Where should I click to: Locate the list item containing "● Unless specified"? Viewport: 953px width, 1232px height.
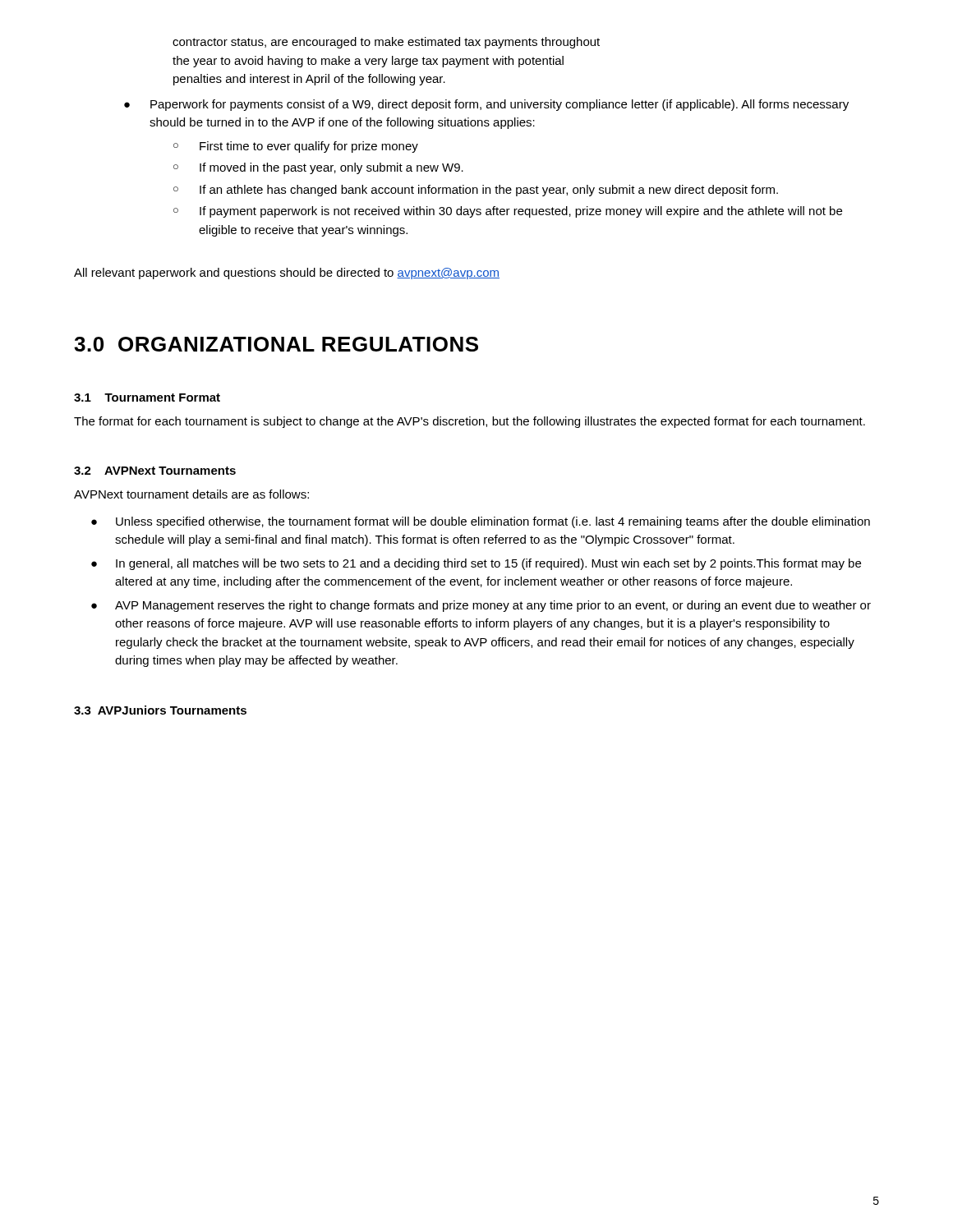[x=476, y=531]
